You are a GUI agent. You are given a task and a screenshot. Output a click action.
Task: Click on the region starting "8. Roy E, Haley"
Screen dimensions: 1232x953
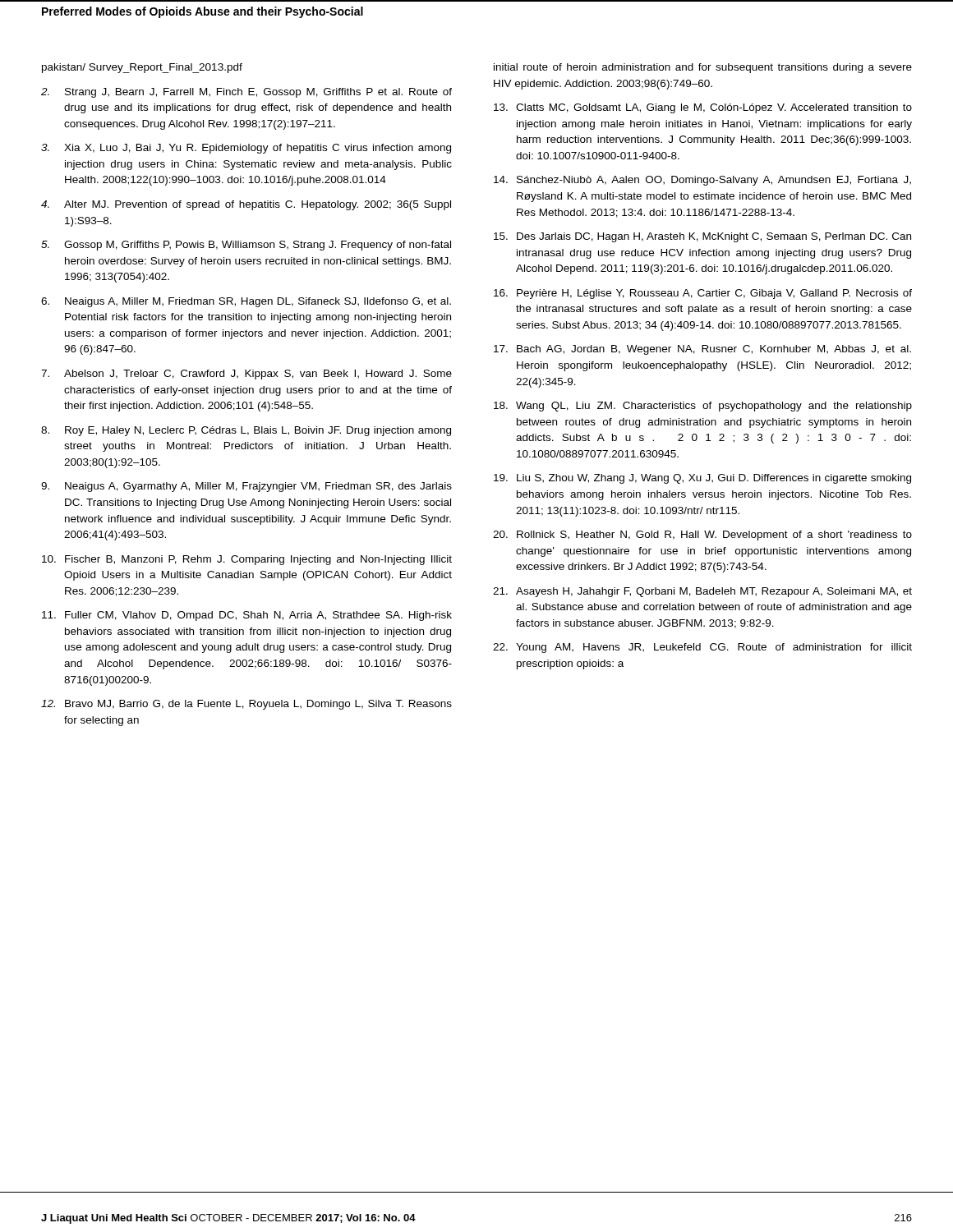click(246, 446)
